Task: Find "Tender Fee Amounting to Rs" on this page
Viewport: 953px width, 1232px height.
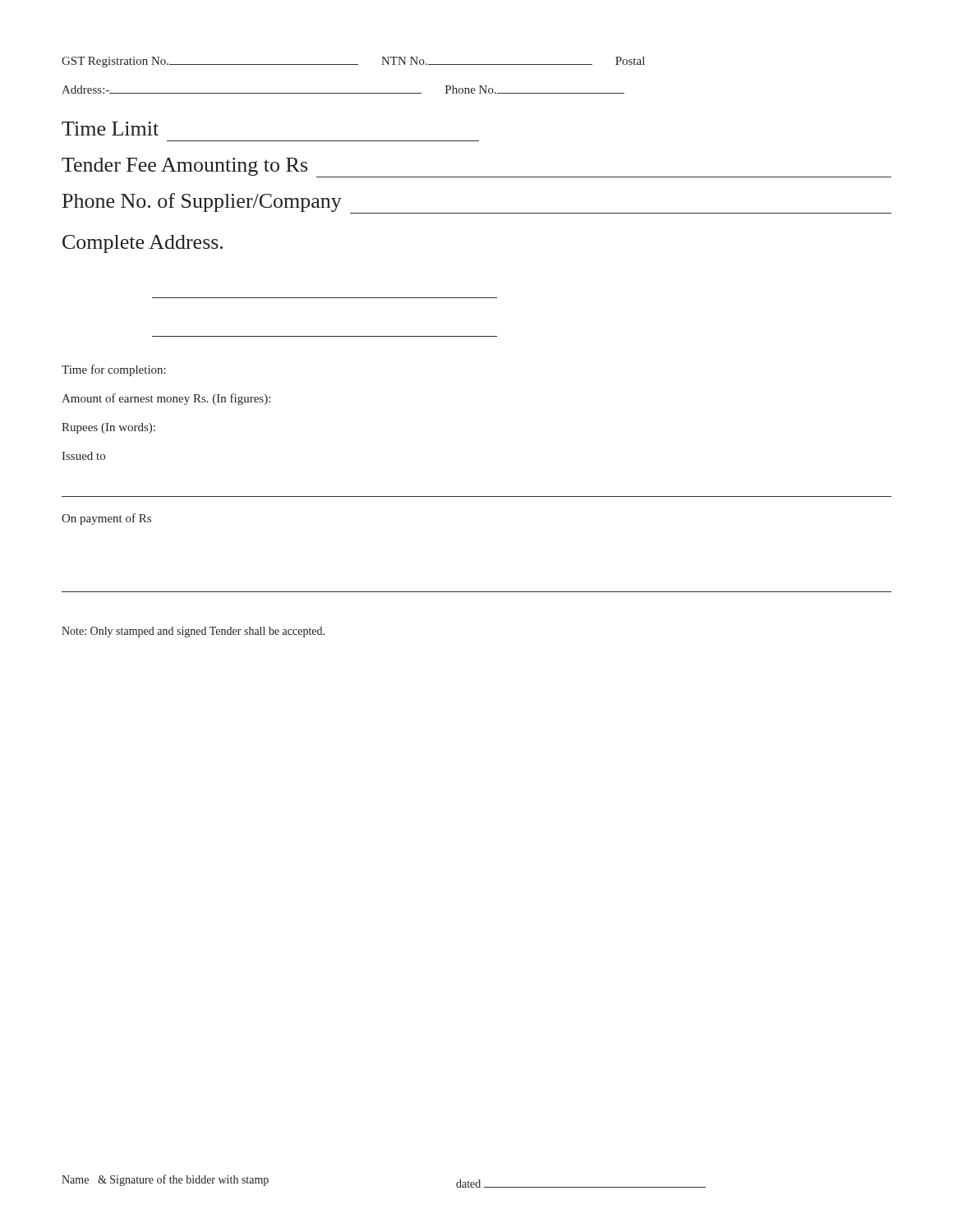Action: click(476, 165)
